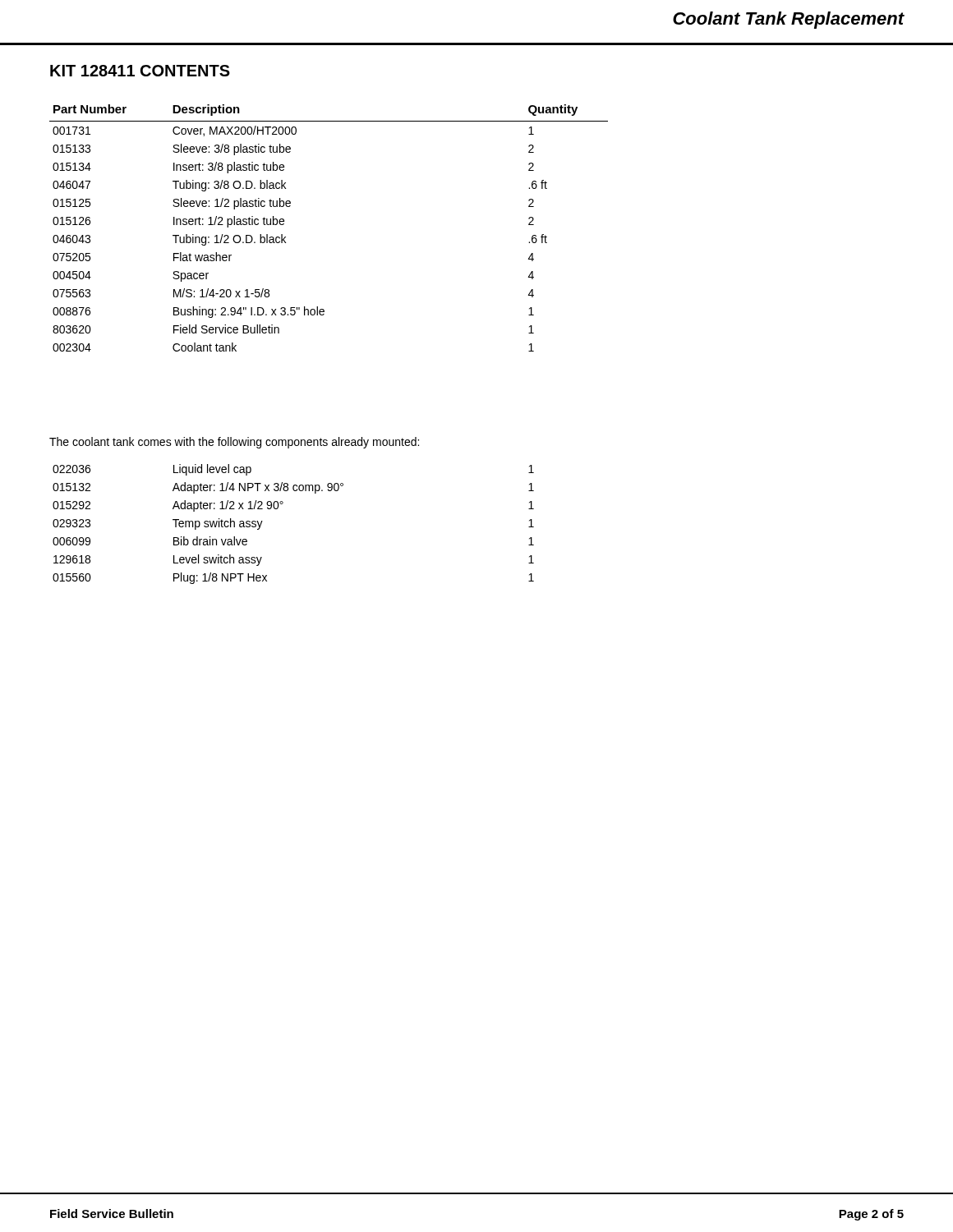Select the table that reads "Adapter: 1/4 NPT"
The height and width of the screenshot is (1232, 953).
pyautogui.click(x=329, y=523)
